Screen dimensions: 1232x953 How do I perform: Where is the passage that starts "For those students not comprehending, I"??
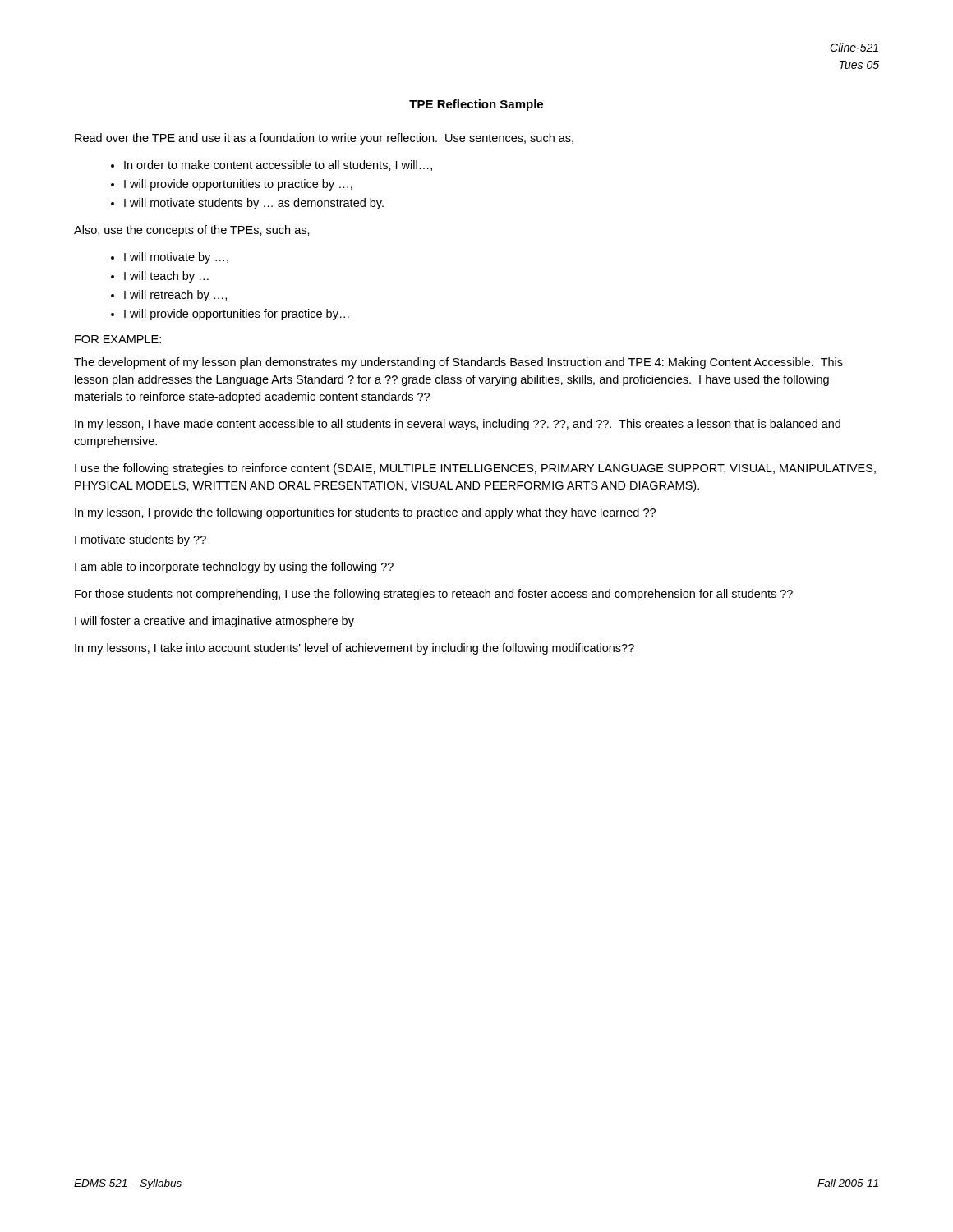coord(434,594)
